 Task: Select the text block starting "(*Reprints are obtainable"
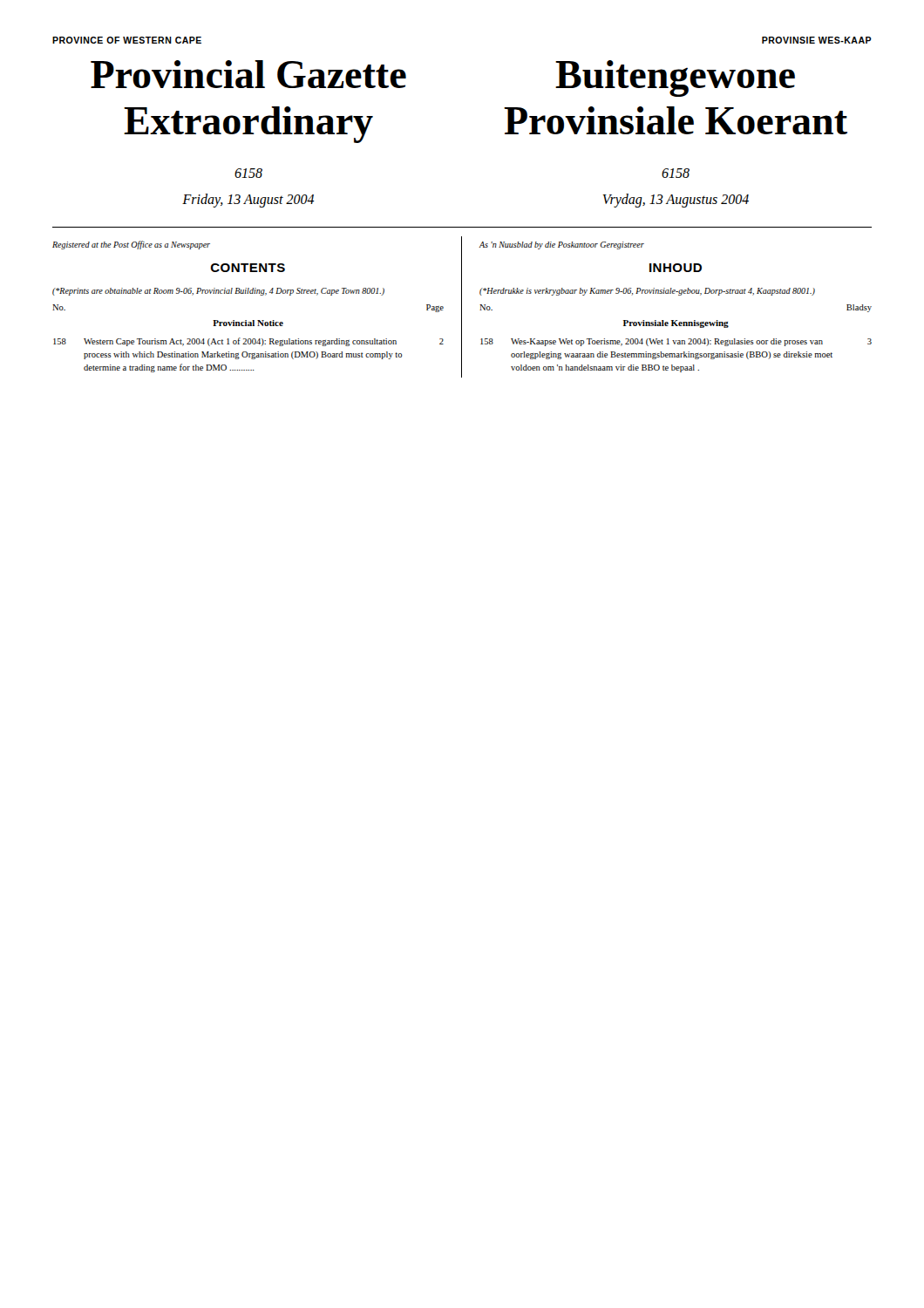[218, 291]
